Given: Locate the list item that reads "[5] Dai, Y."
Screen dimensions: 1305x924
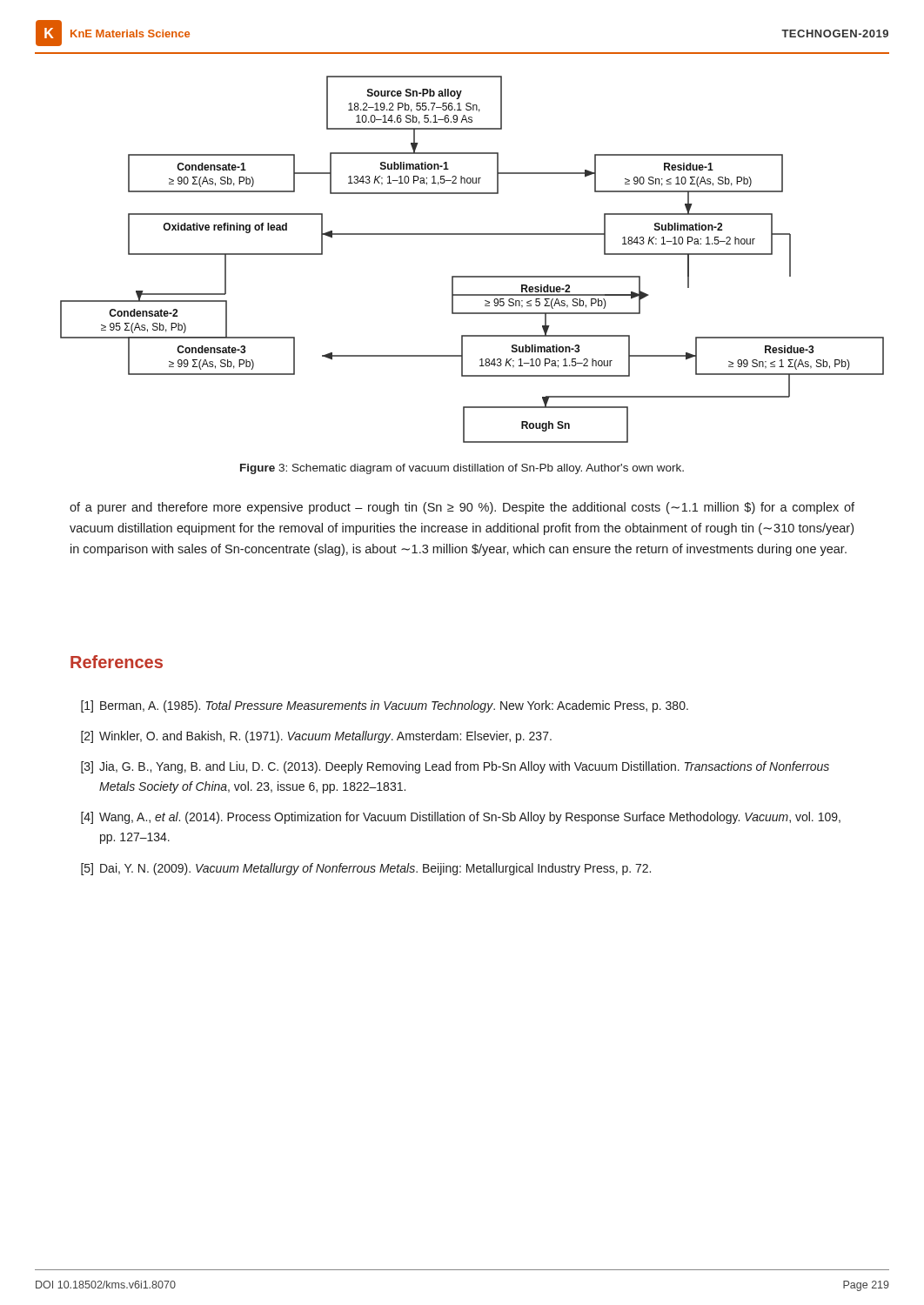Looking at the screenshot, I should pyautogui.click(x=462, y=868).
